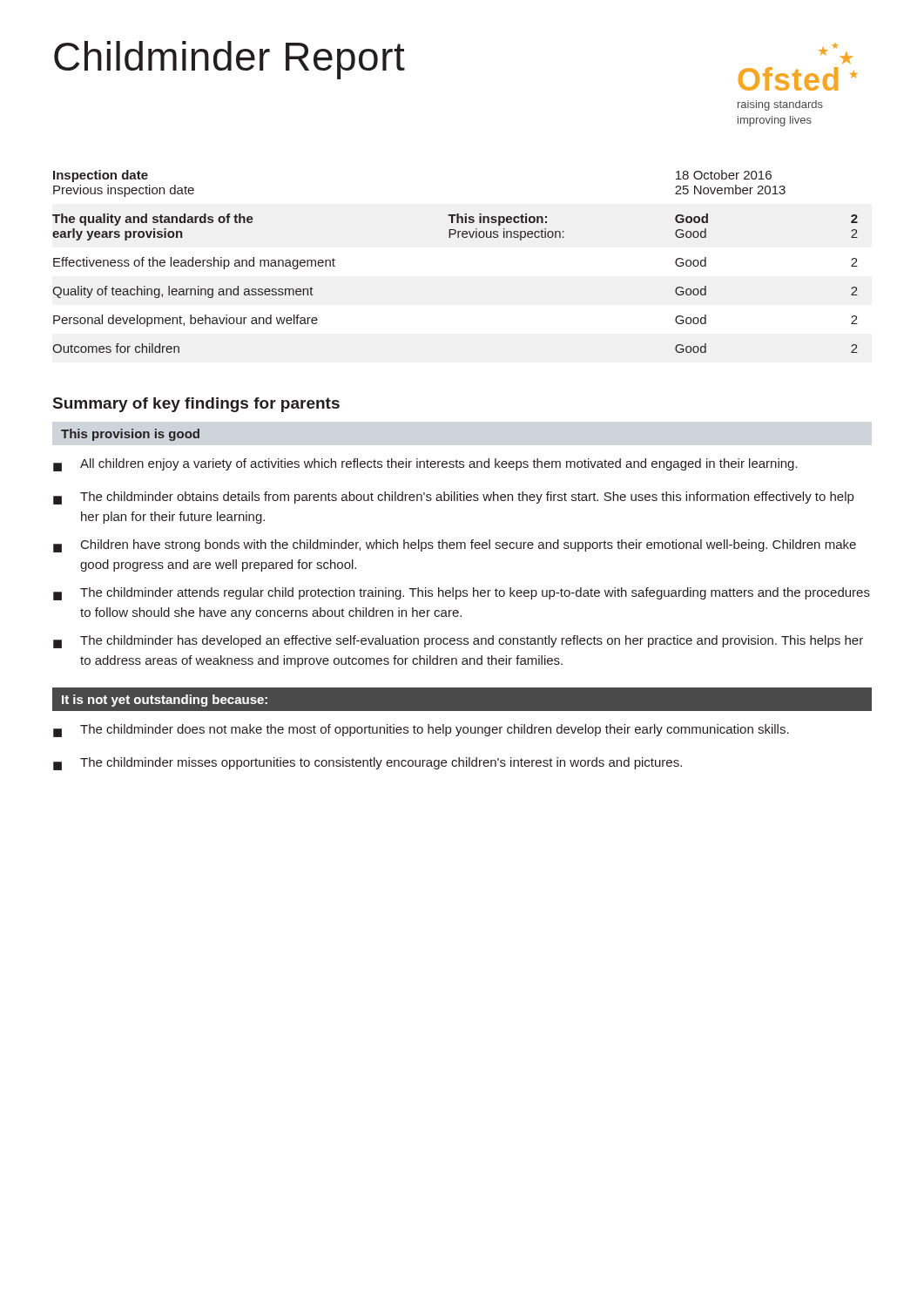Find the text block starting "■ The childminder obtains details from parents about"
The width and height of the screenshot is (924, 1307).
462,507
